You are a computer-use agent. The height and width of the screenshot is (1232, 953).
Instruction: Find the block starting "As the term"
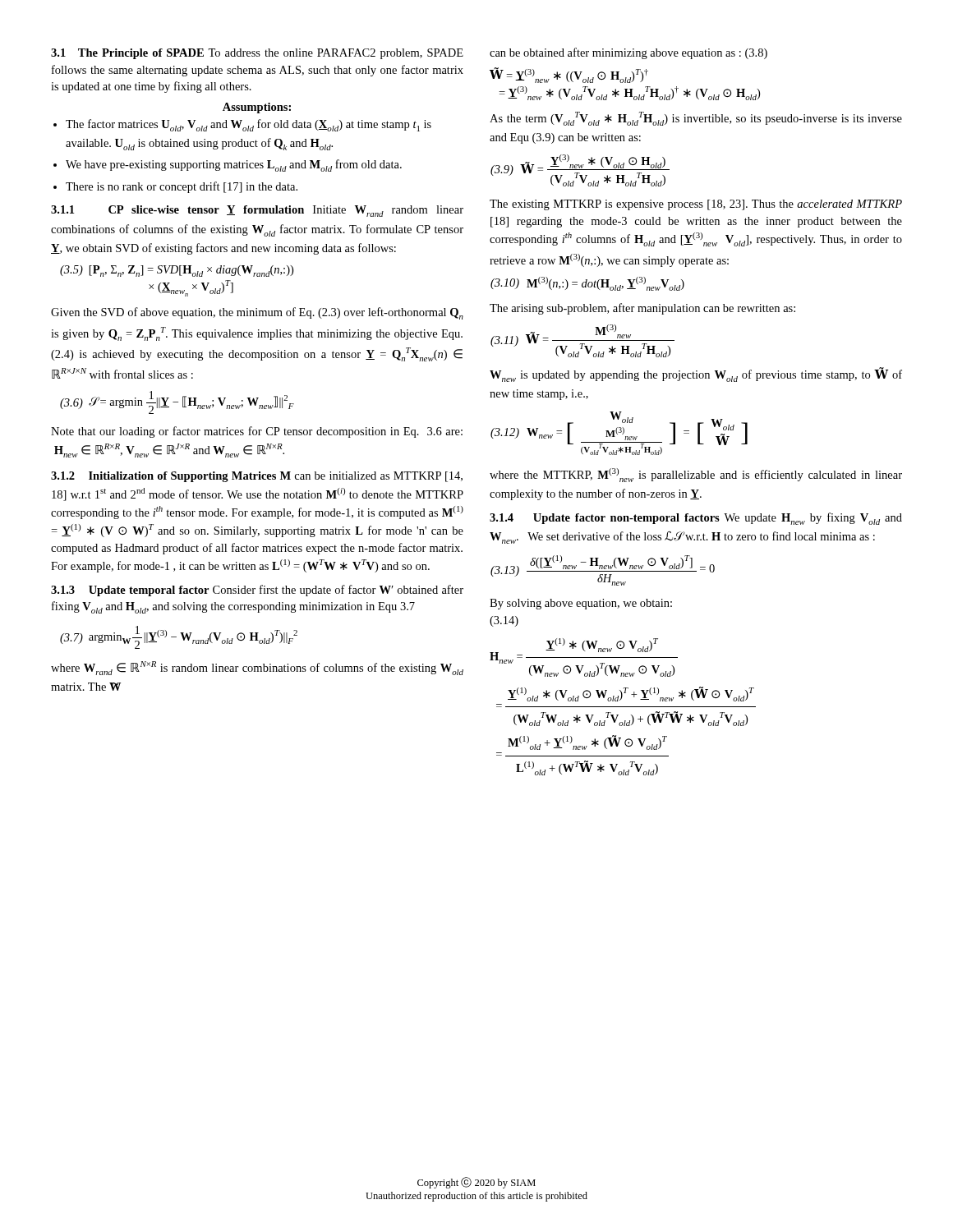click(x=696, y=127)
